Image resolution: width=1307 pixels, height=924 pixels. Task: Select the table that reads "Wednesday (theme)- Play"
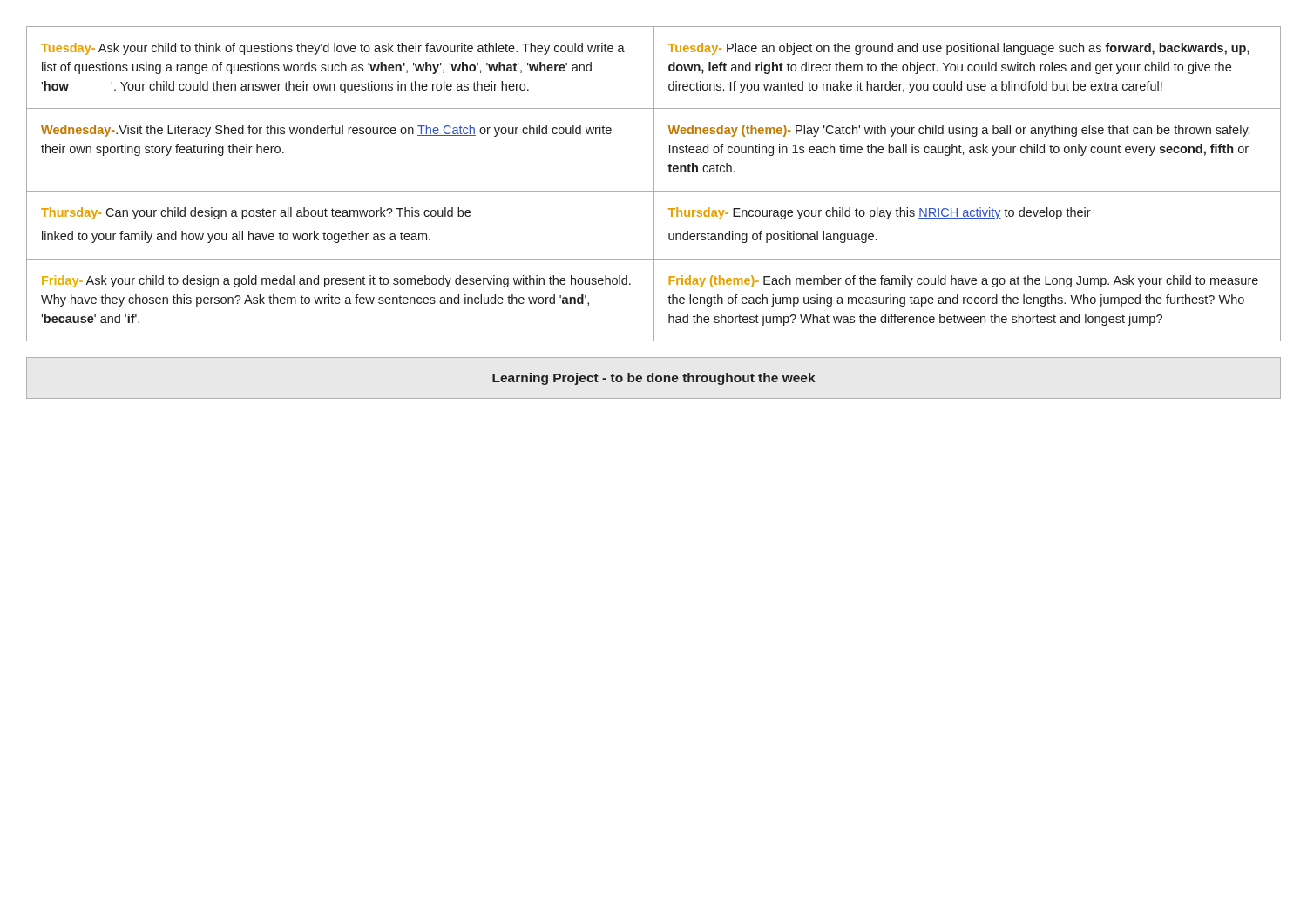click(654, 184)
